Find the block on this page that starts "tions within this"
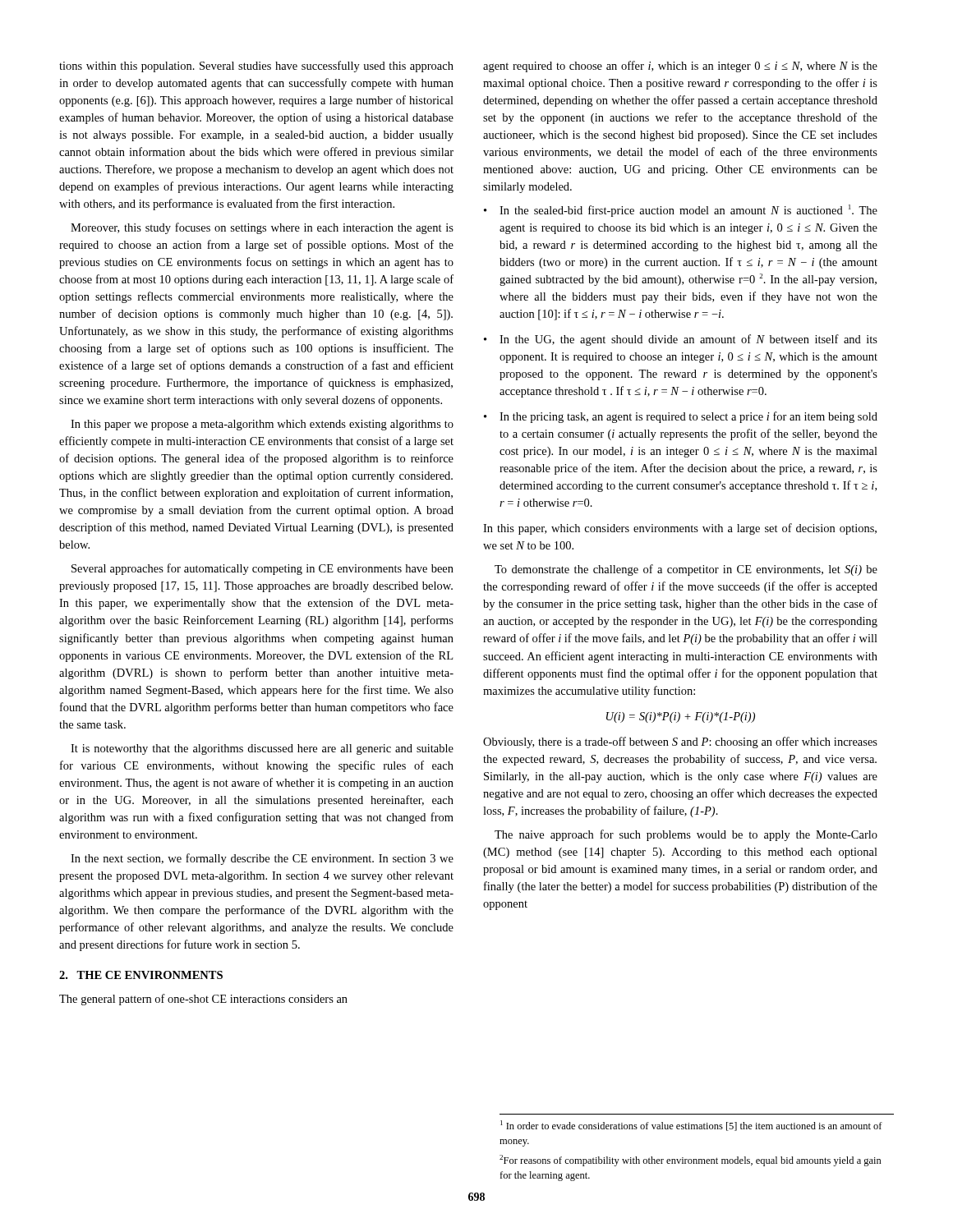The height and width of the screenshot is (1232, 953). pos(256,135)
